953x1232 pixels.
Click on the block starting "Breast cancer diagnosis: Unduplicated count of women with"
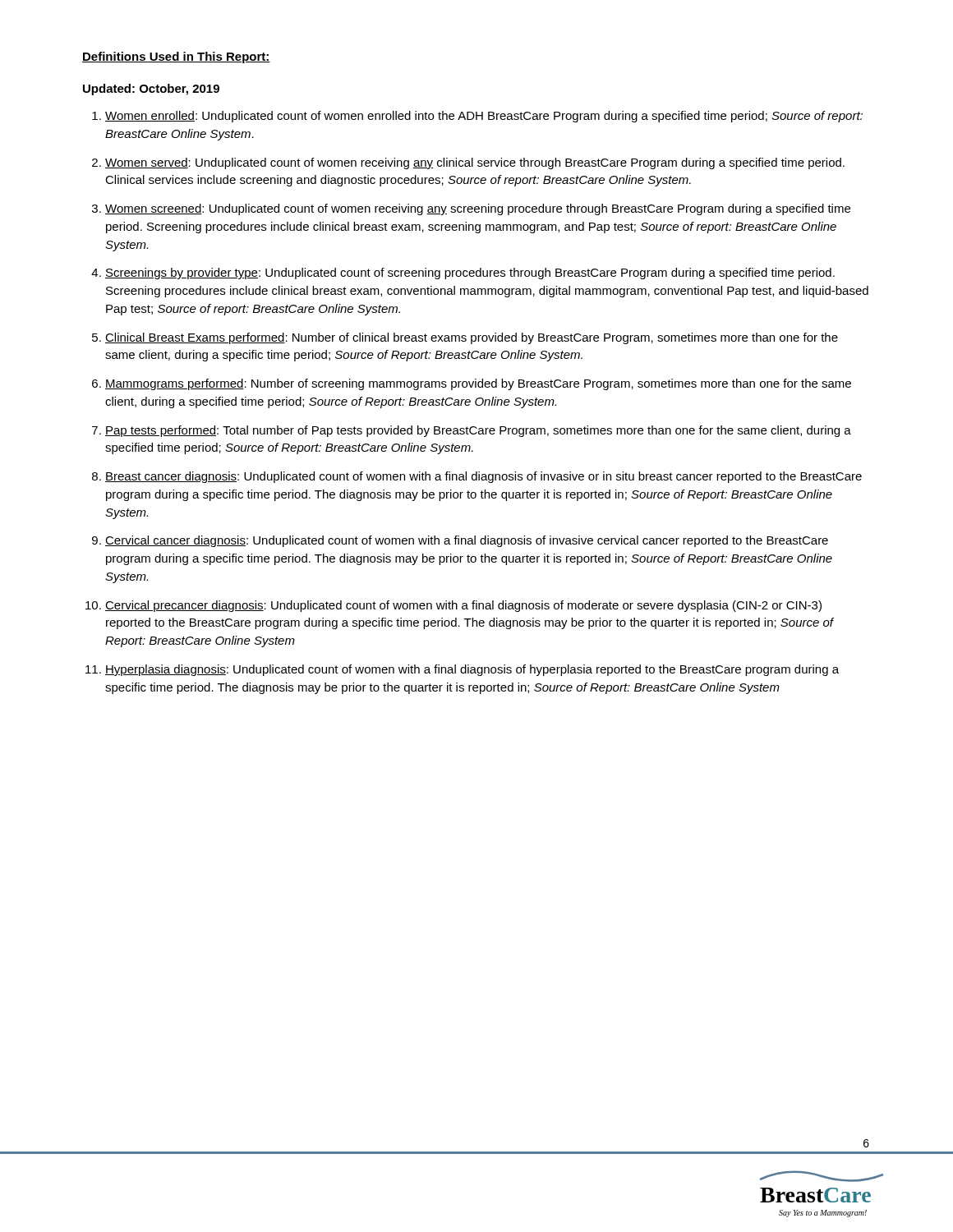[x=488, y=494]
